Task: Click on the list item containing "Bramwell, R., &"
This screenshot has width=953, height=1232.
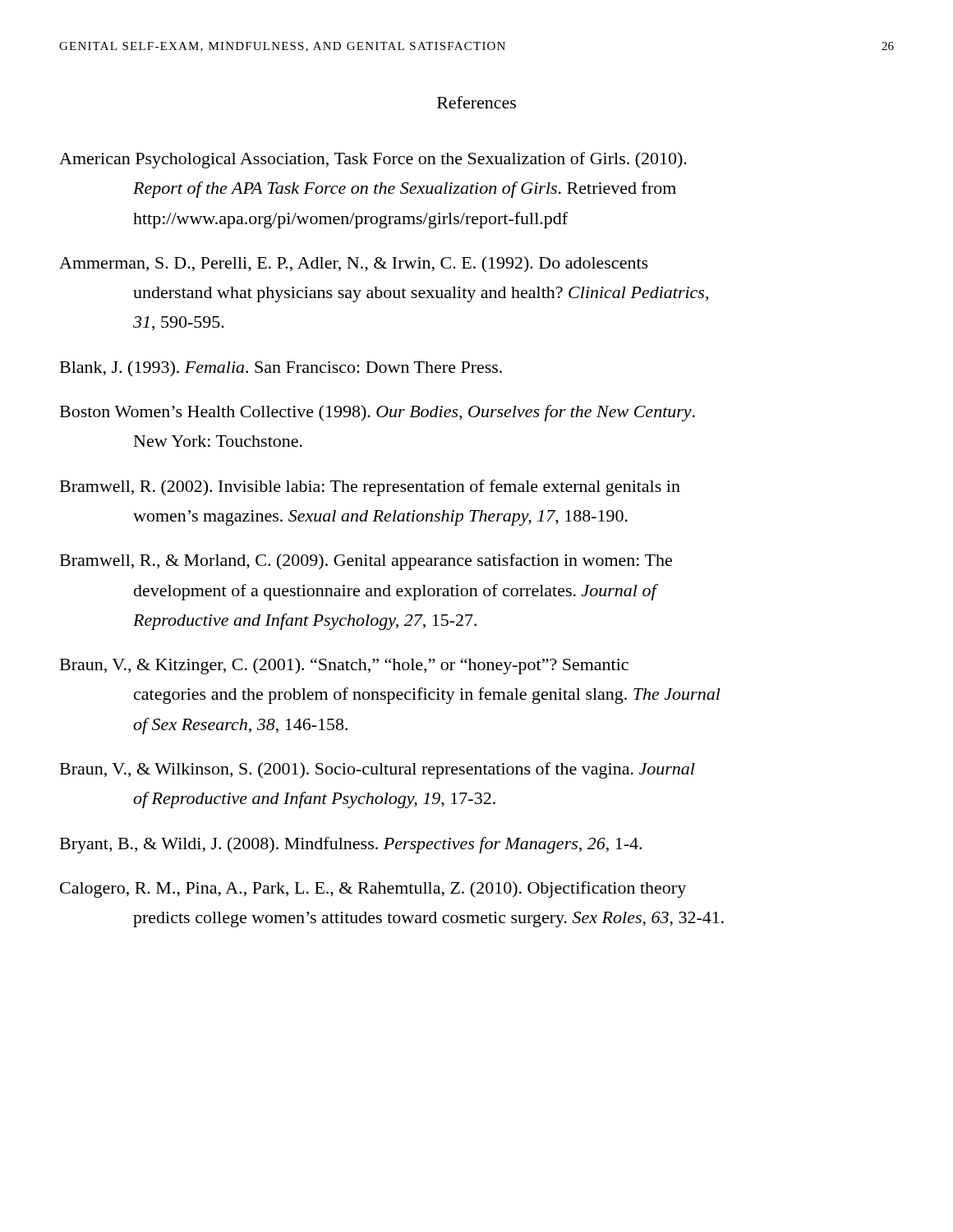Action: coord(476,590)
